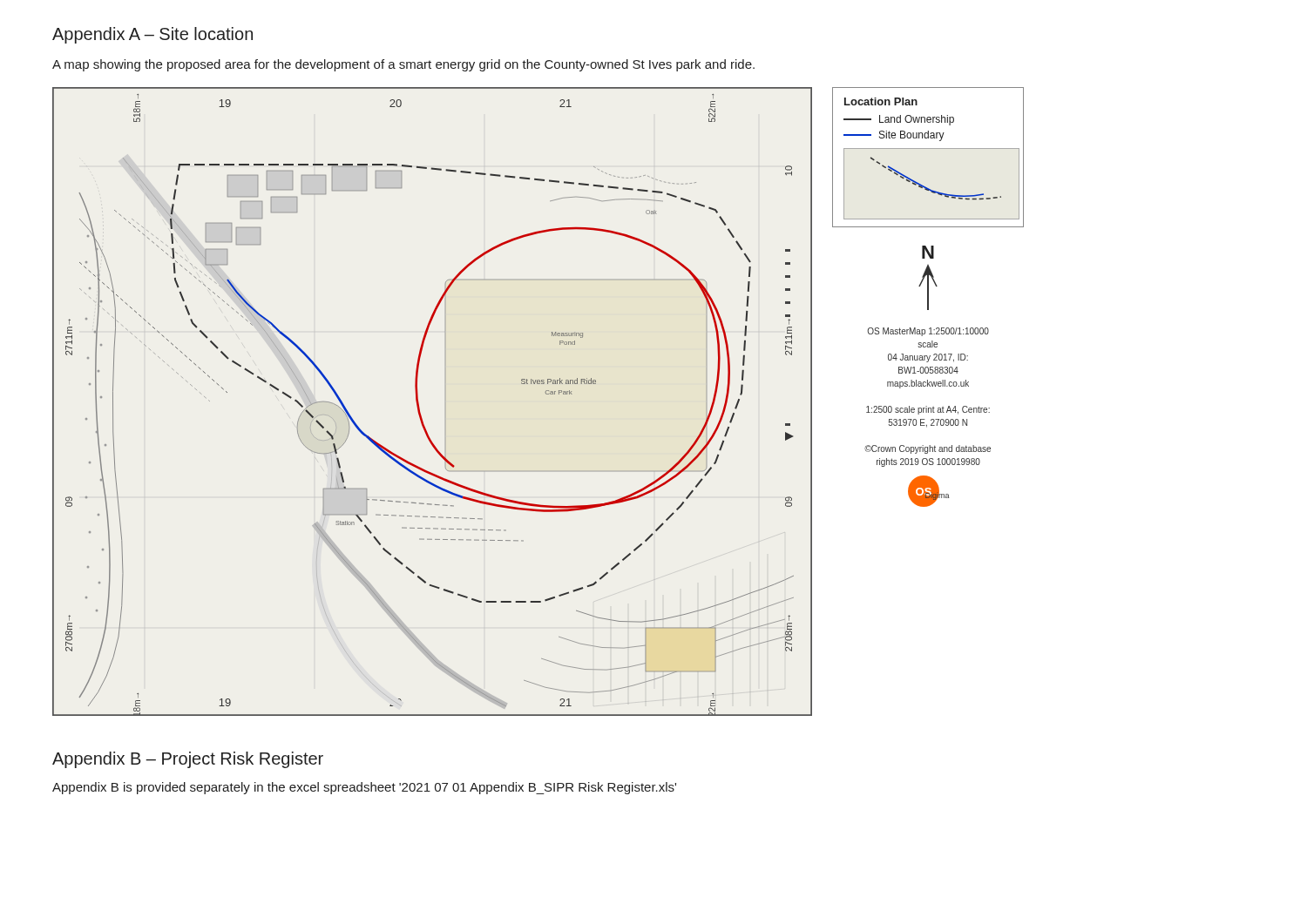1307x924 pixels.
Task: Locate the section header containing "Appendix A – Site location"
Action: 153,34
